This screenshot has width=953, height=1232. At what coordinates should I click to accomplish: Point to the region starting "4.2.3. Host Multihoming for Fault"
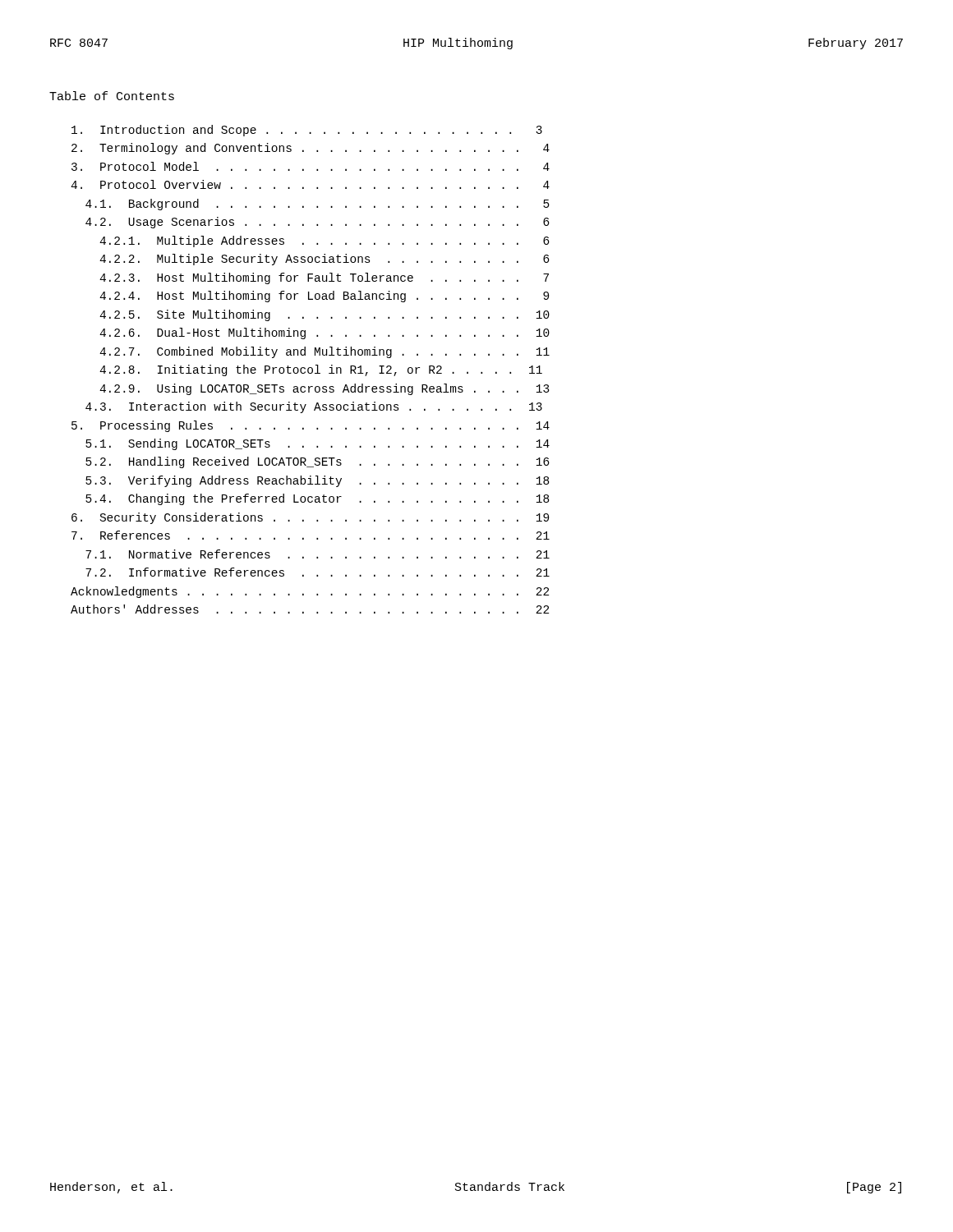tap(476, 278)
